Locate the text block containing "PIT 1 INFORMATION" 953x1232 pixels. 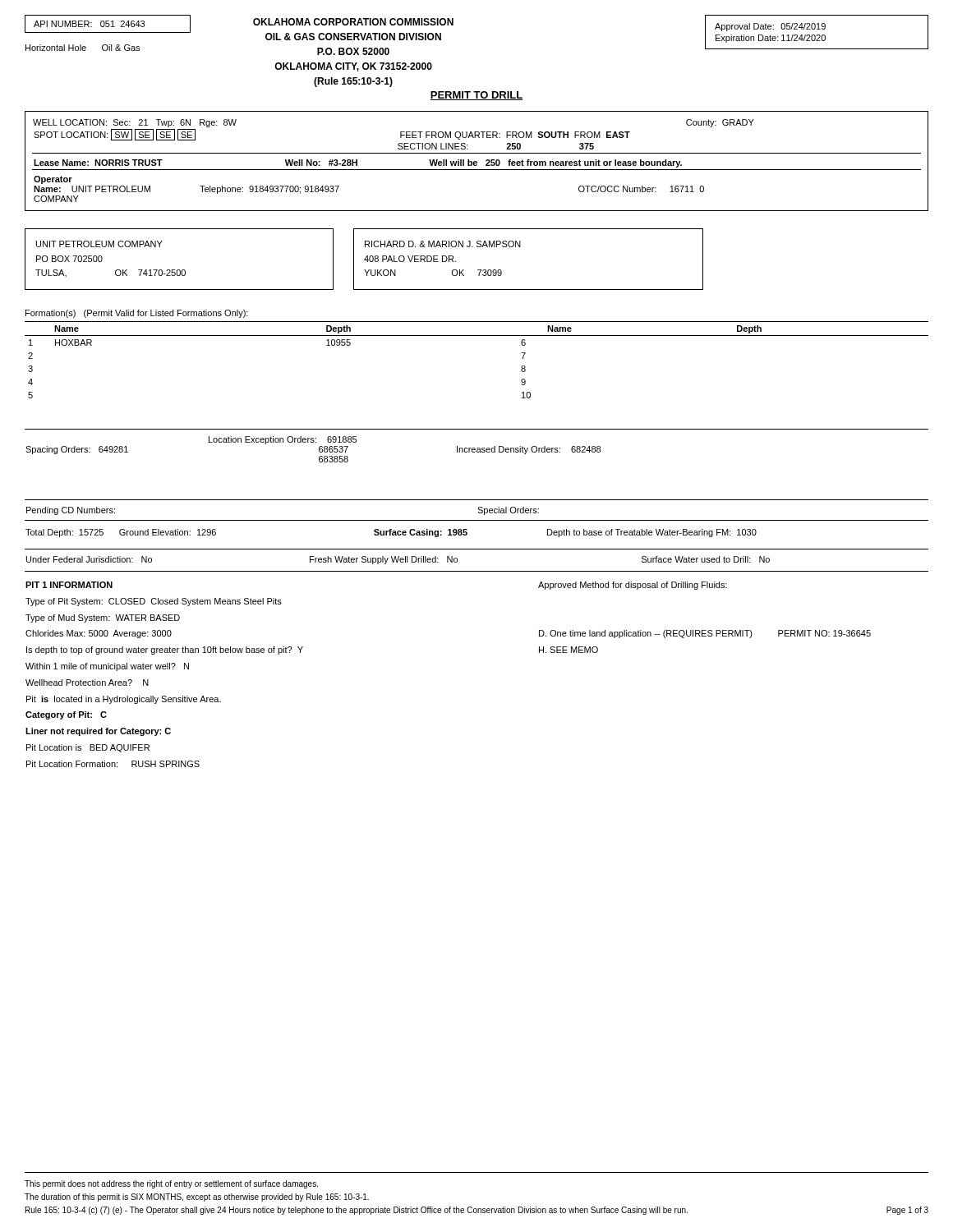point(164,674)
